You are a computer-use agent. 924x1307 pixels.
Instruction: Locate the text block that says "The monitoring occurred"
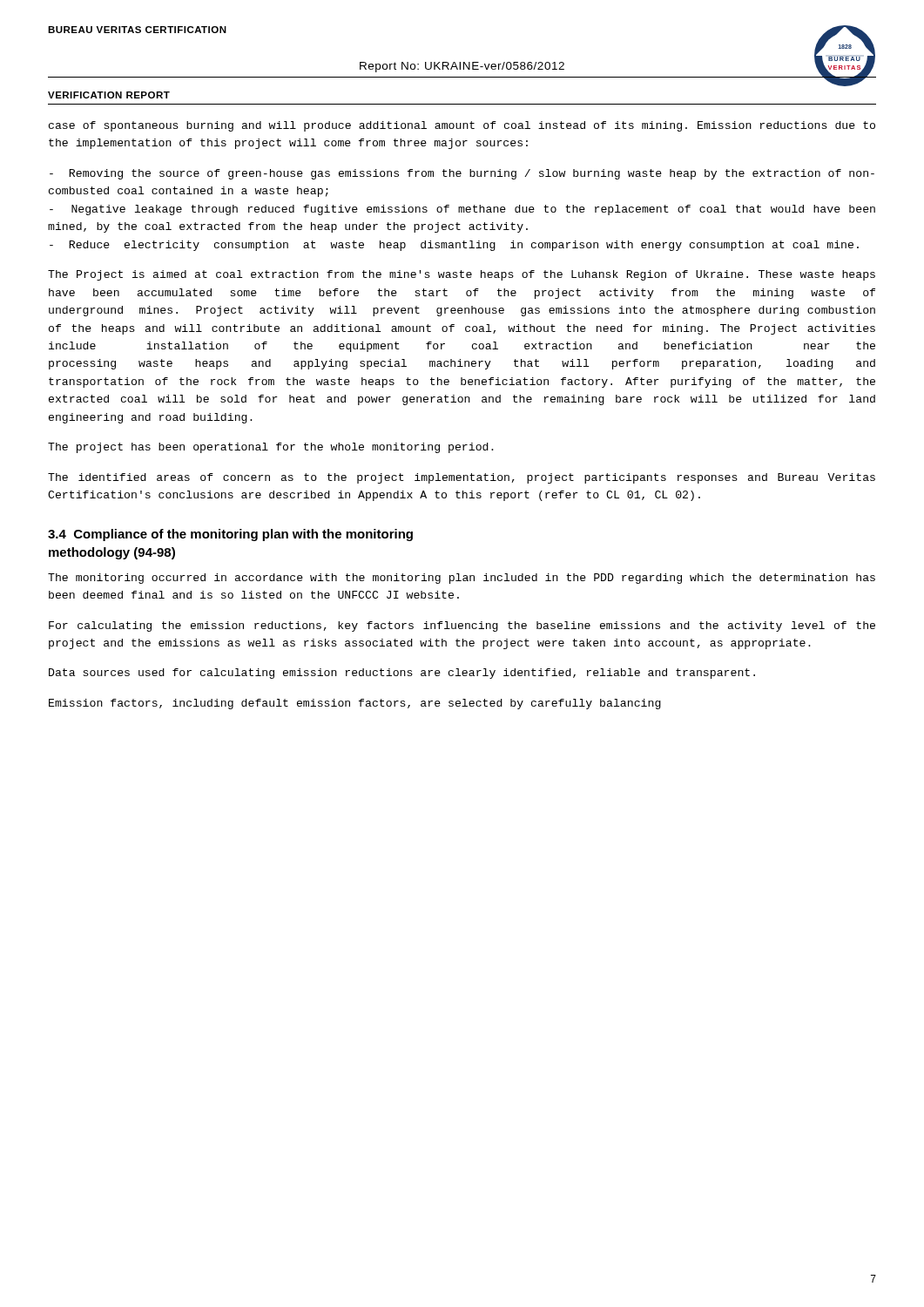(x=462, y=587)
